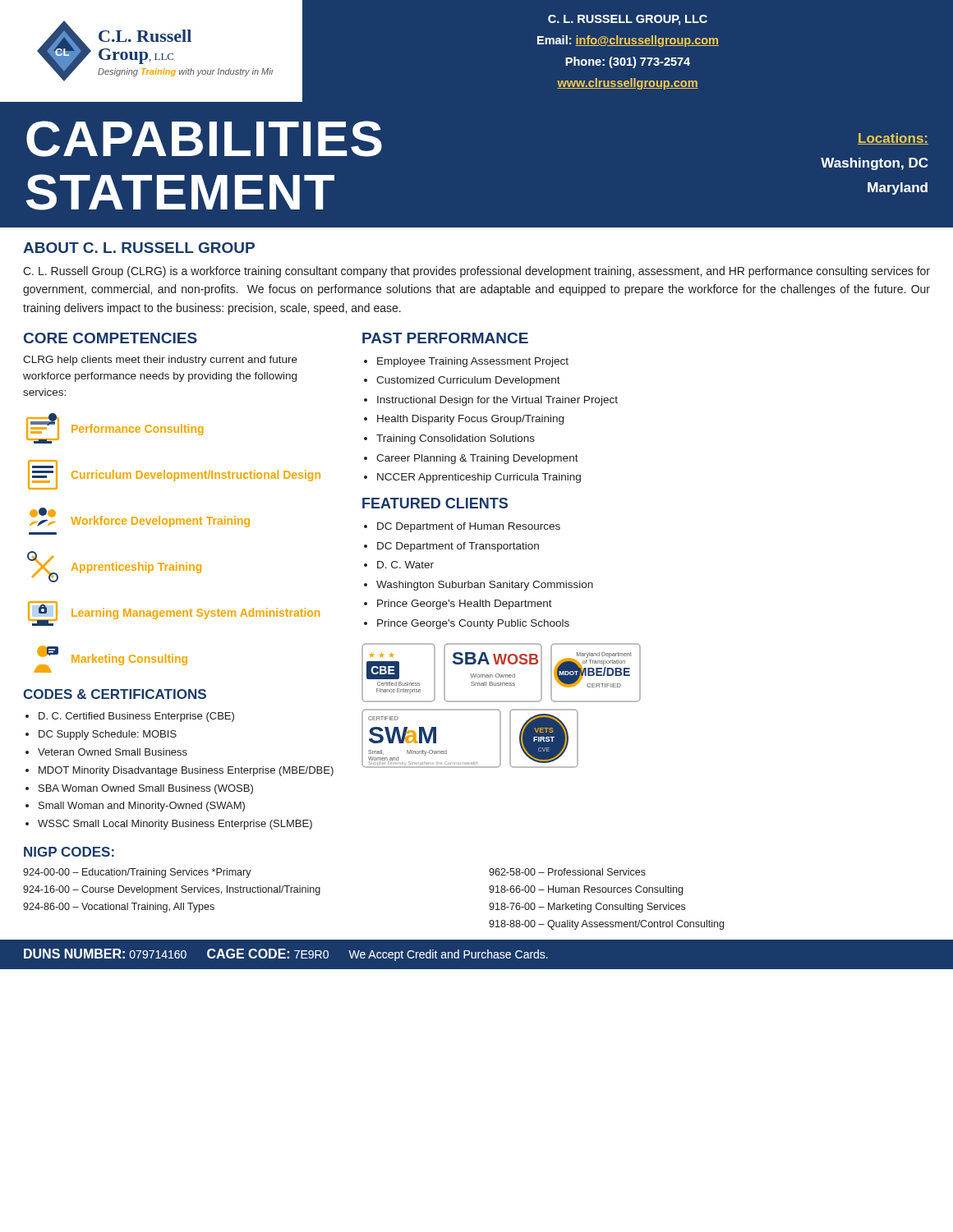This screenshot has height=1232, width=953.
Task: Click on the section header containing "CORE COMPETENCIES"
Action: (x=110, y=338)
